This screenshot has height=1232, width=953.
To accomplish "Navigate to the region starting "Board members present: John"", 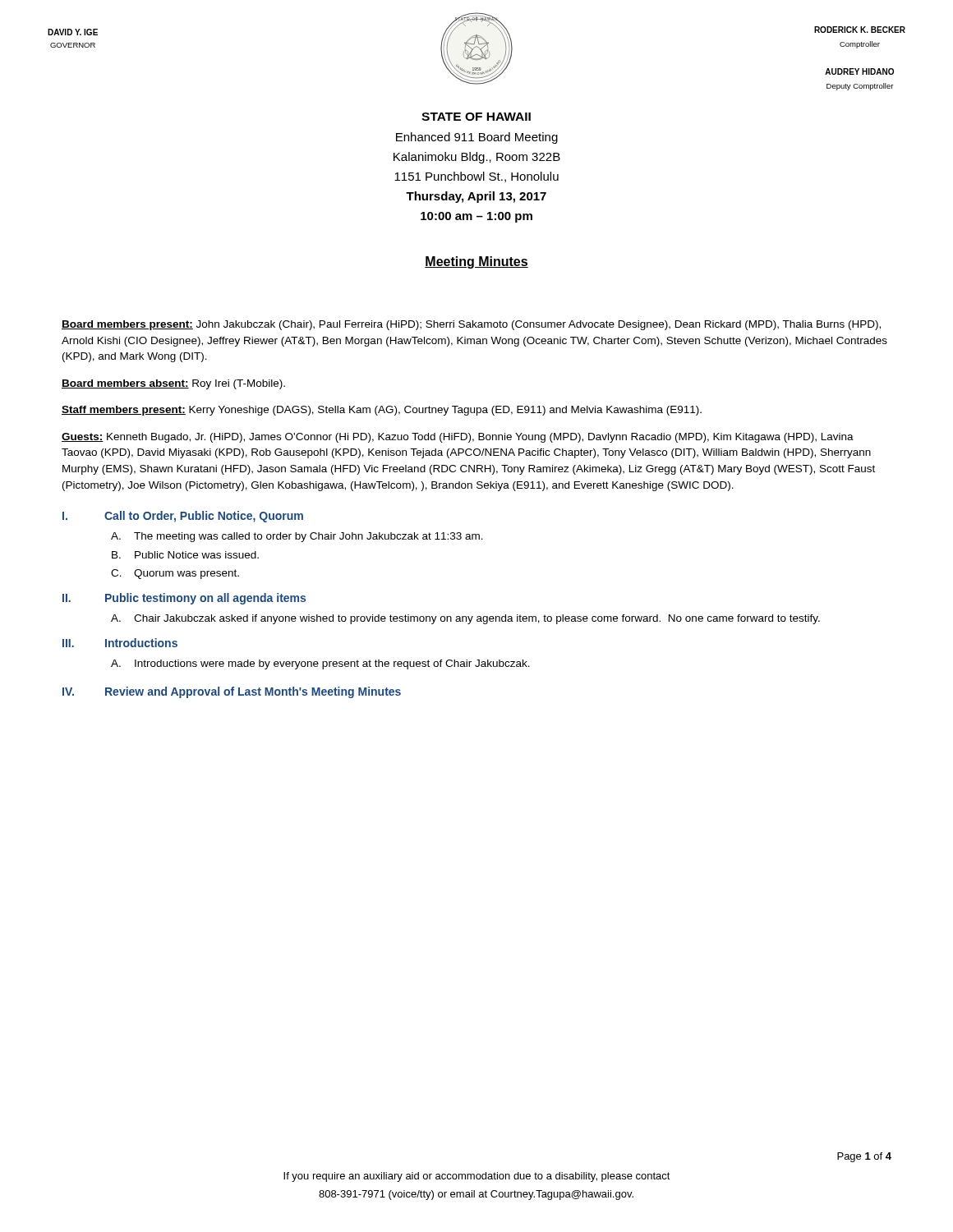I will pos(474,340).
